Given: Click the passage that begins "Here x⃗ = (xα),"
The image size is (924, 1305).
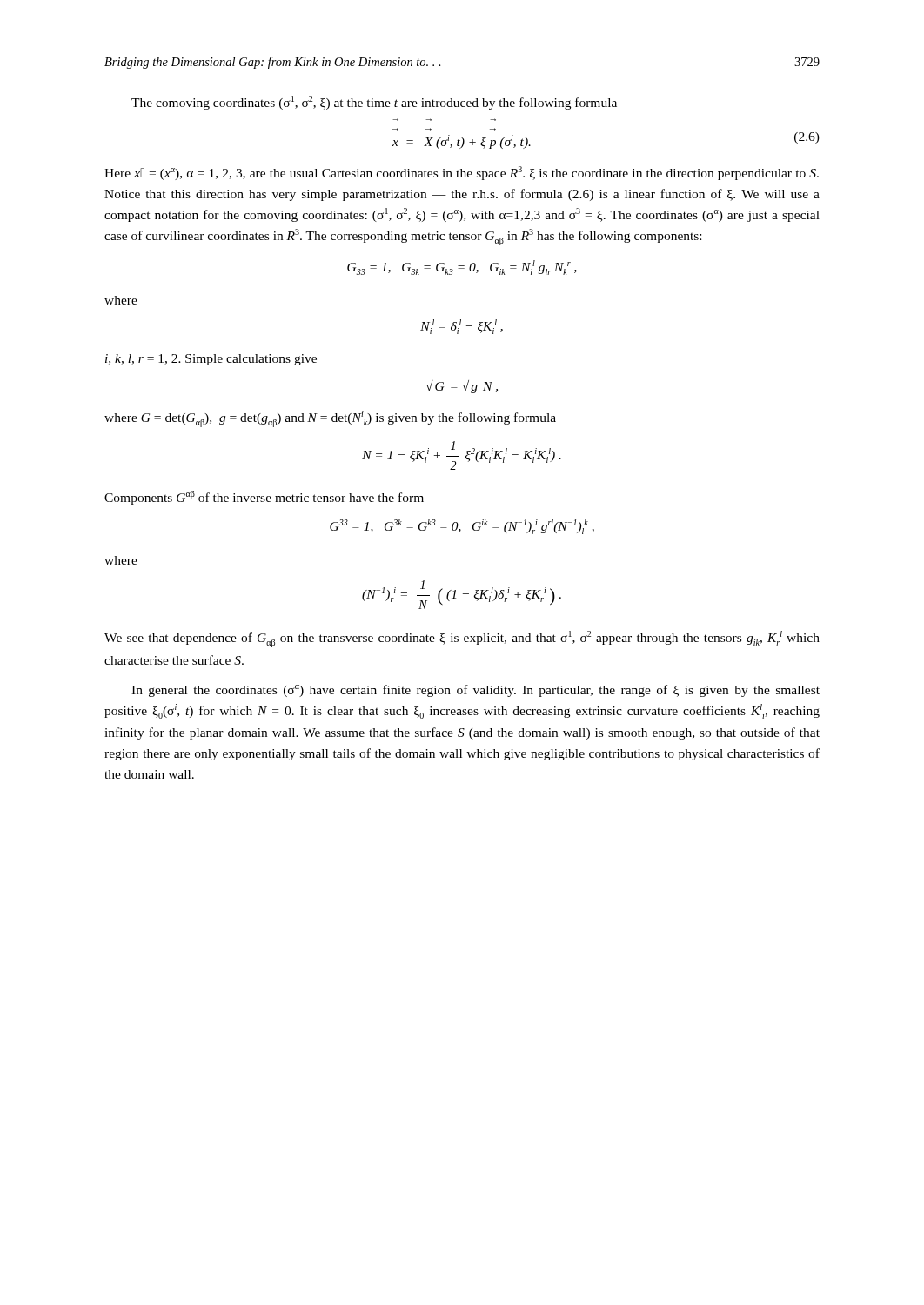Looking at the screenshot, I should point(462,205).
